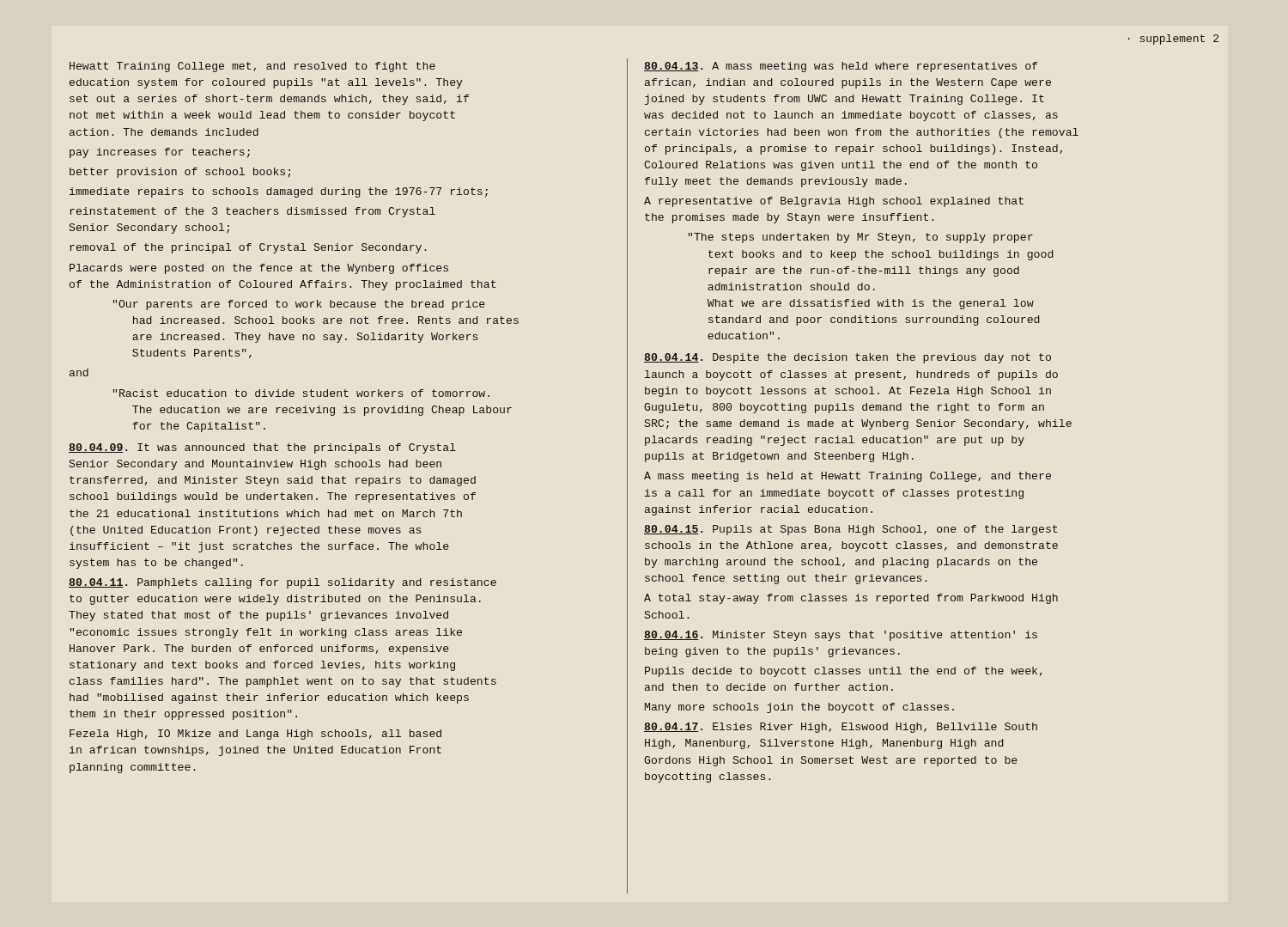
Task: Find the block starting "Fezela High, IO"
Action: click(335, 751)
